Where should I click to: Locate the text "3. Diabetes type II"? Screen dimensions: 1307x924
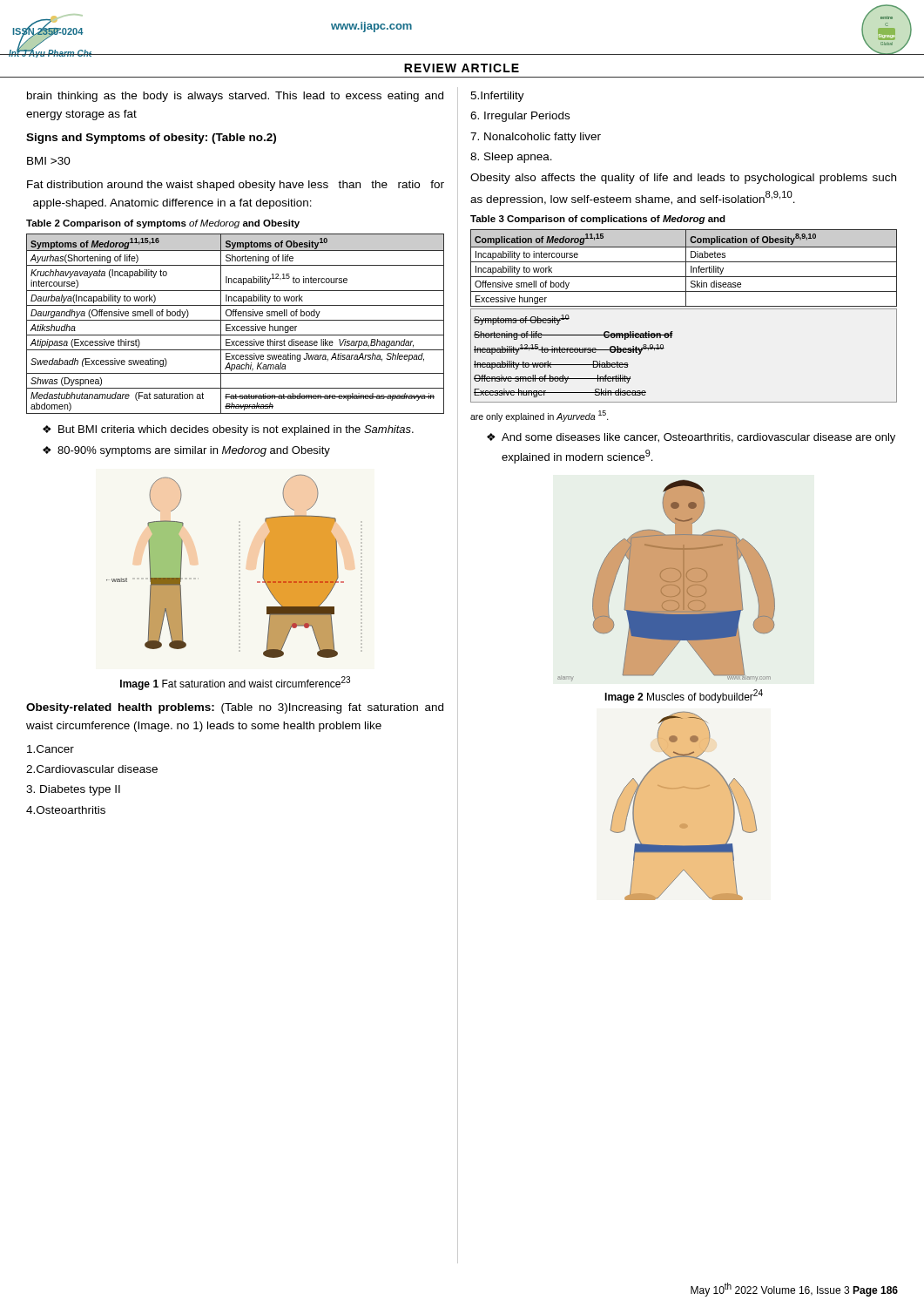point(74,789)
